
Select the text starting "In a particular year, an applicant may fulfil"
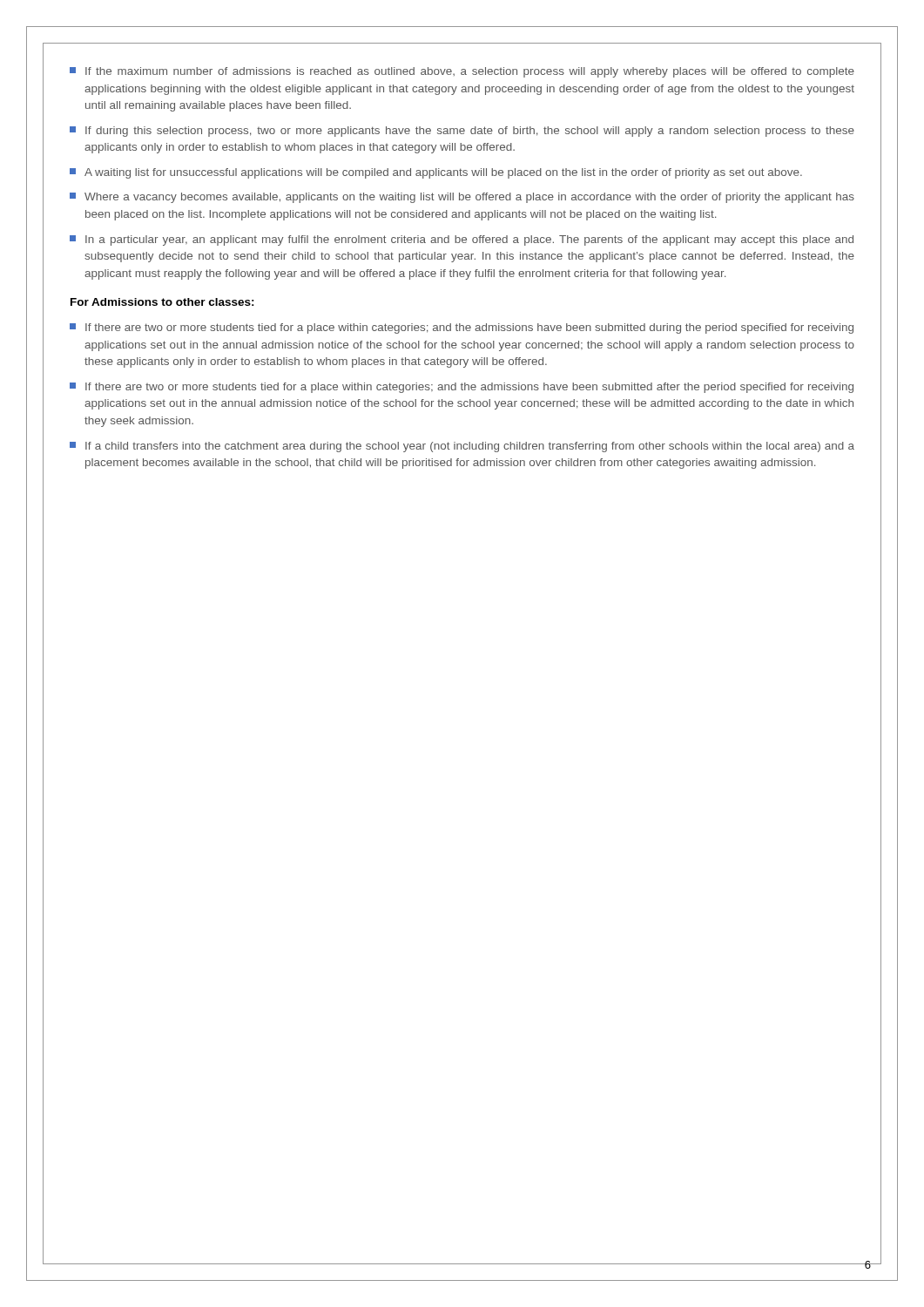click(462, 256)
